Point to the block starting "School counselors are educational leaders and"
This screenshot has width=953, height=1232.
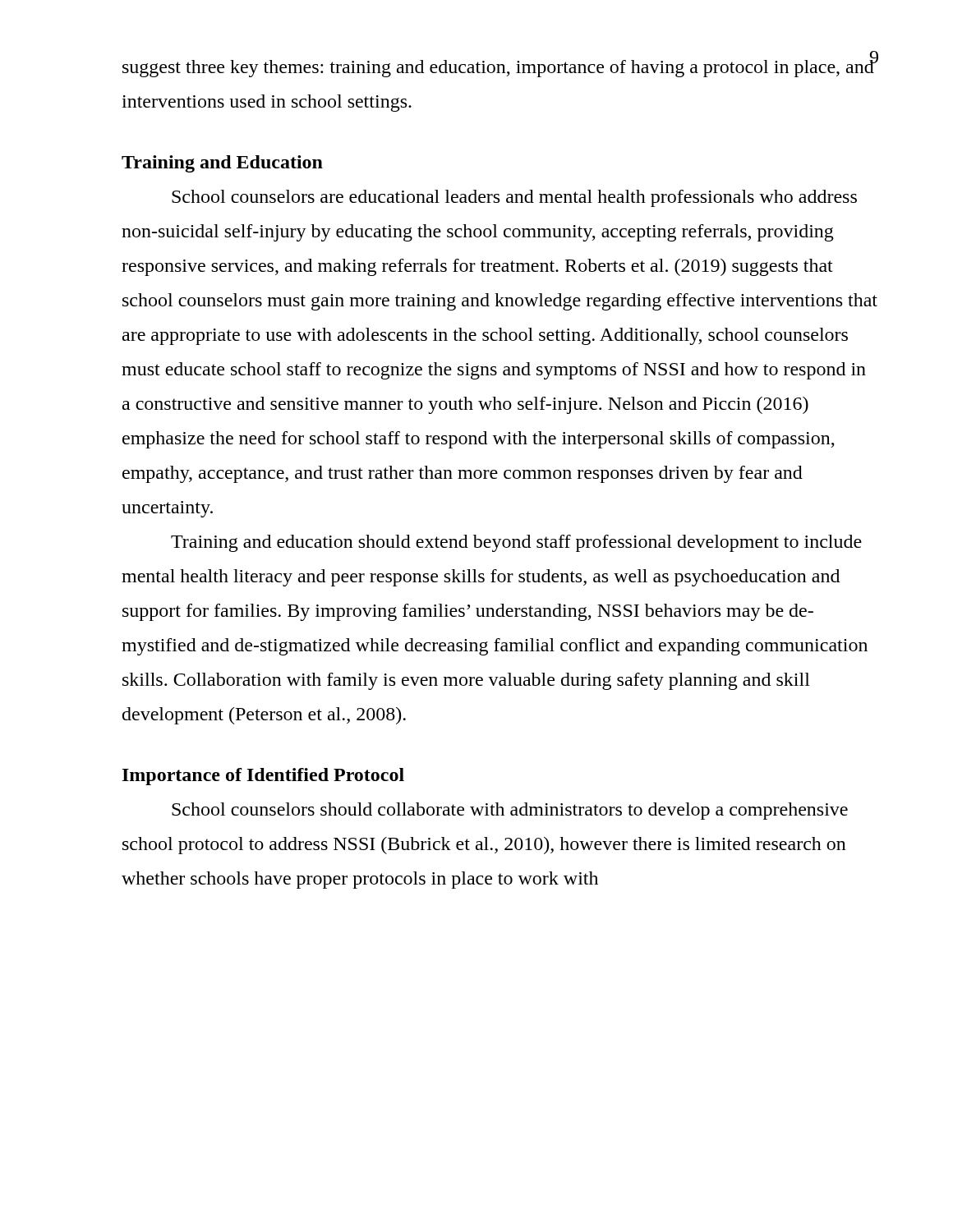(x=500, y=352)
